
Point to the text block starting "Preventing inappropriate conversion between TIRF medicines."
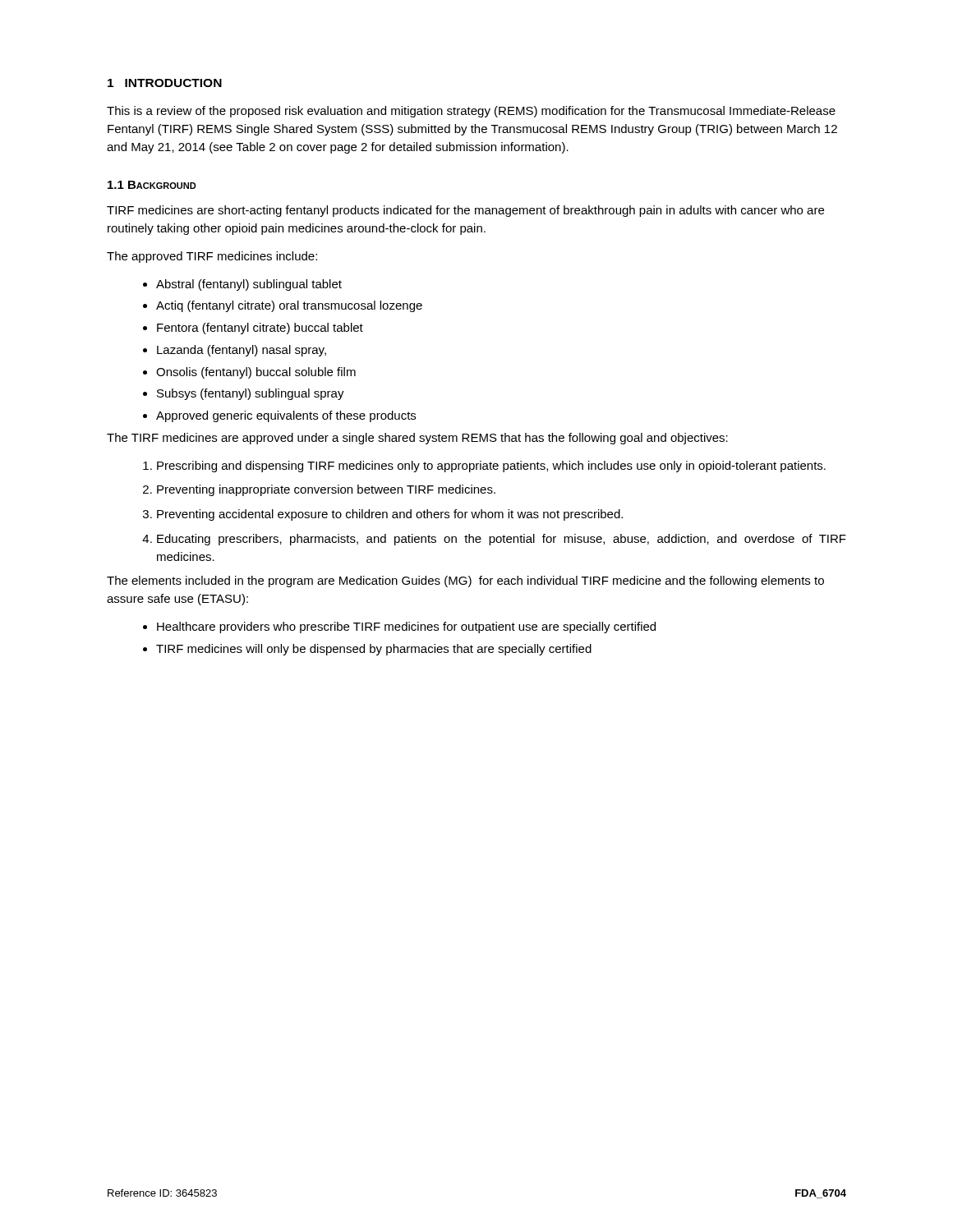pyautogui.click(x=476, y=490)
